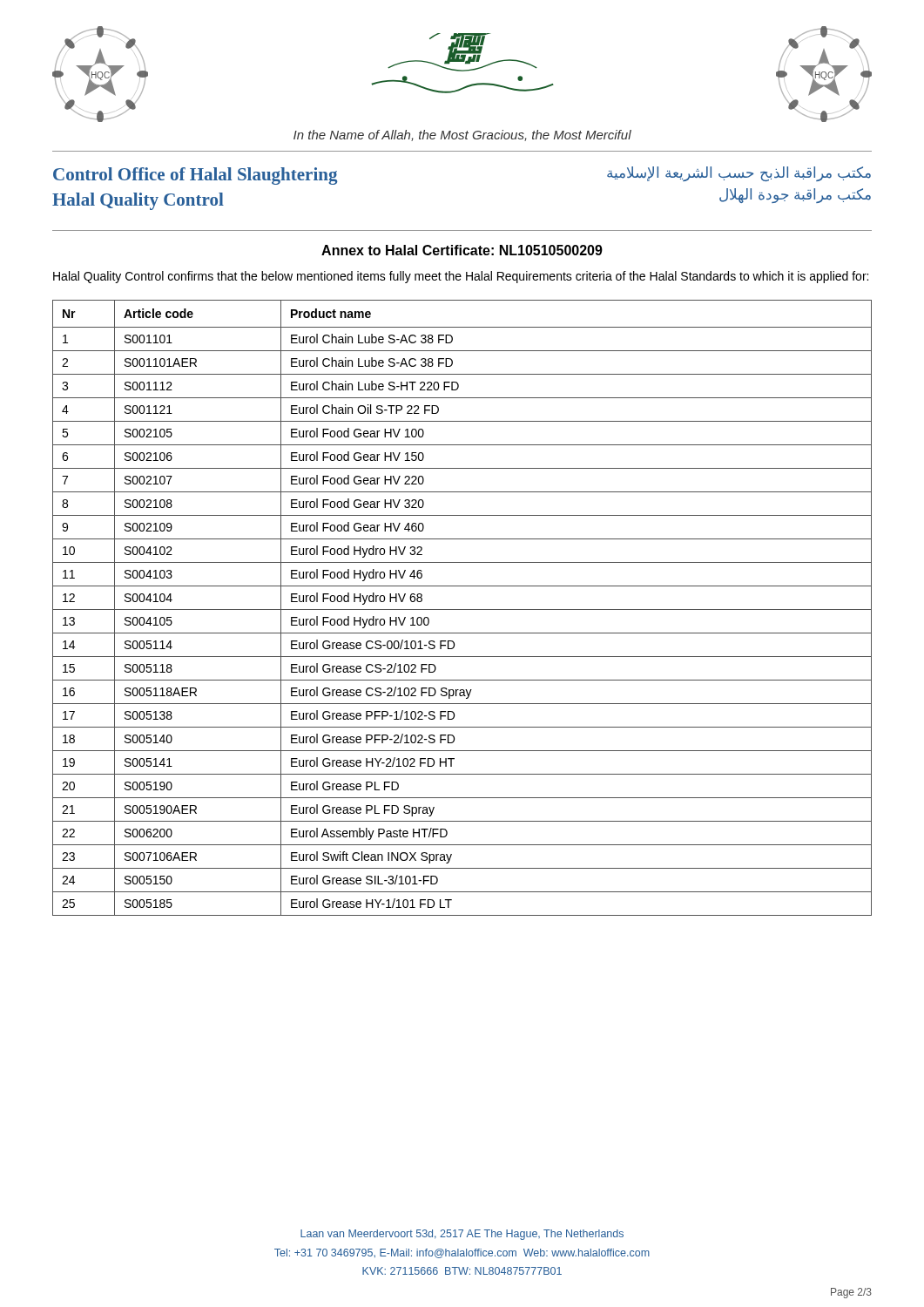Click on the region starting "In the Name of Allah, the Most Gracious,"
The height and width of the screenshot is (1307, 924).
point(462,135)
